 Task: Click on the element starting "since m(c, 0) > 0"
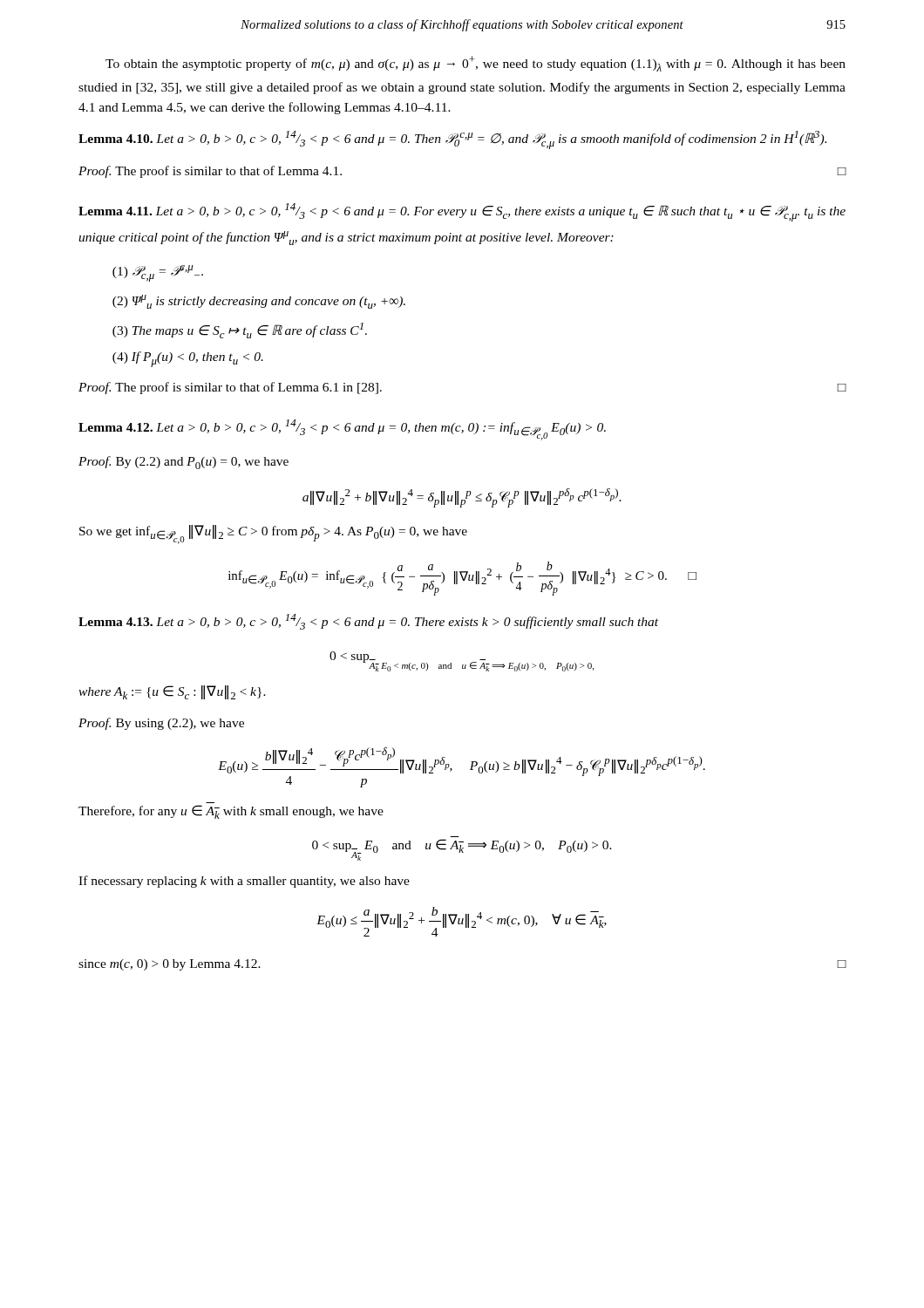pos(167,966)
